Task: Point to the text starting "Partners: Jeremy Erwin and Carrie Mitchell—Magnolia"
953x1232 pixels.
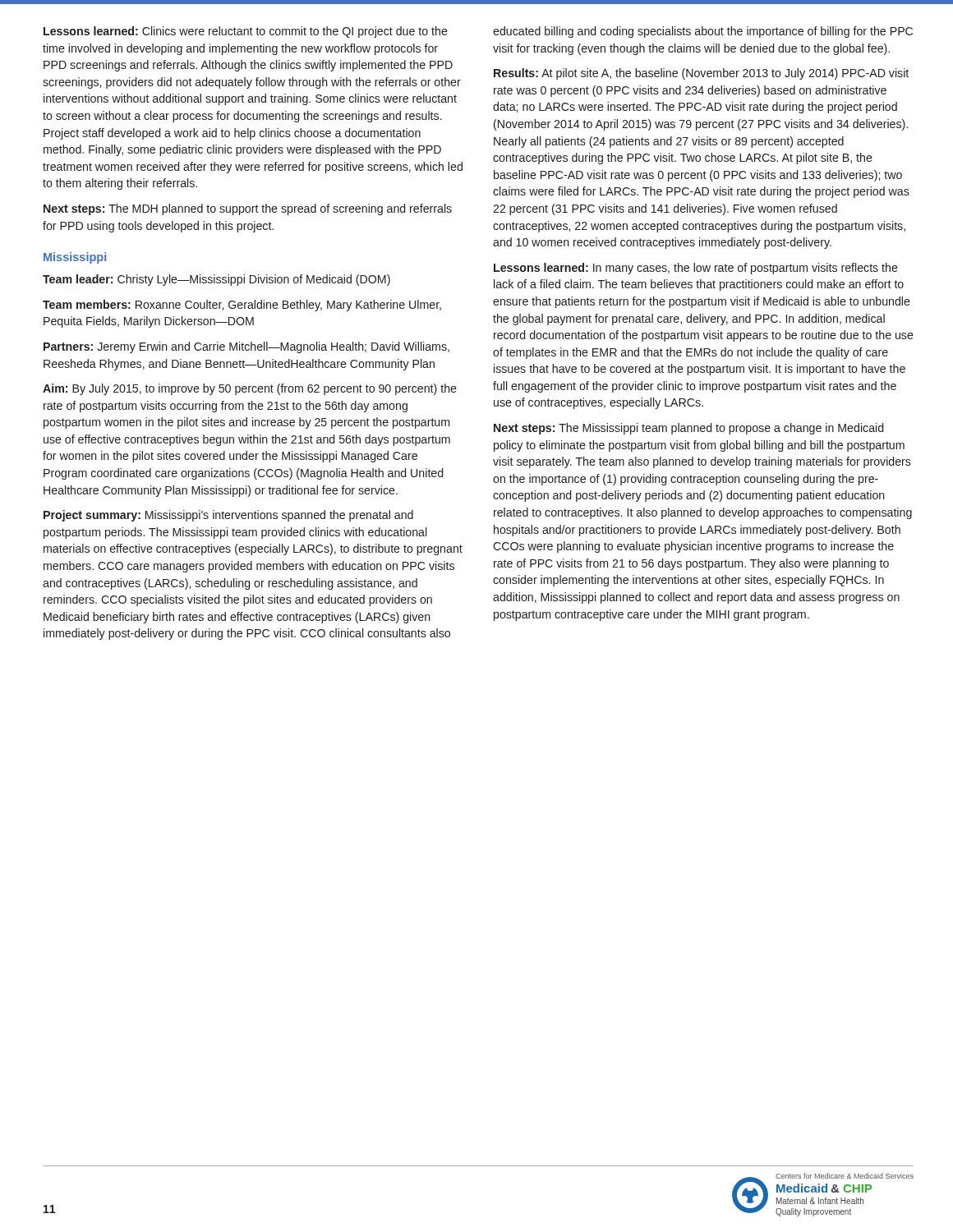Action: (x=246, y=355)
